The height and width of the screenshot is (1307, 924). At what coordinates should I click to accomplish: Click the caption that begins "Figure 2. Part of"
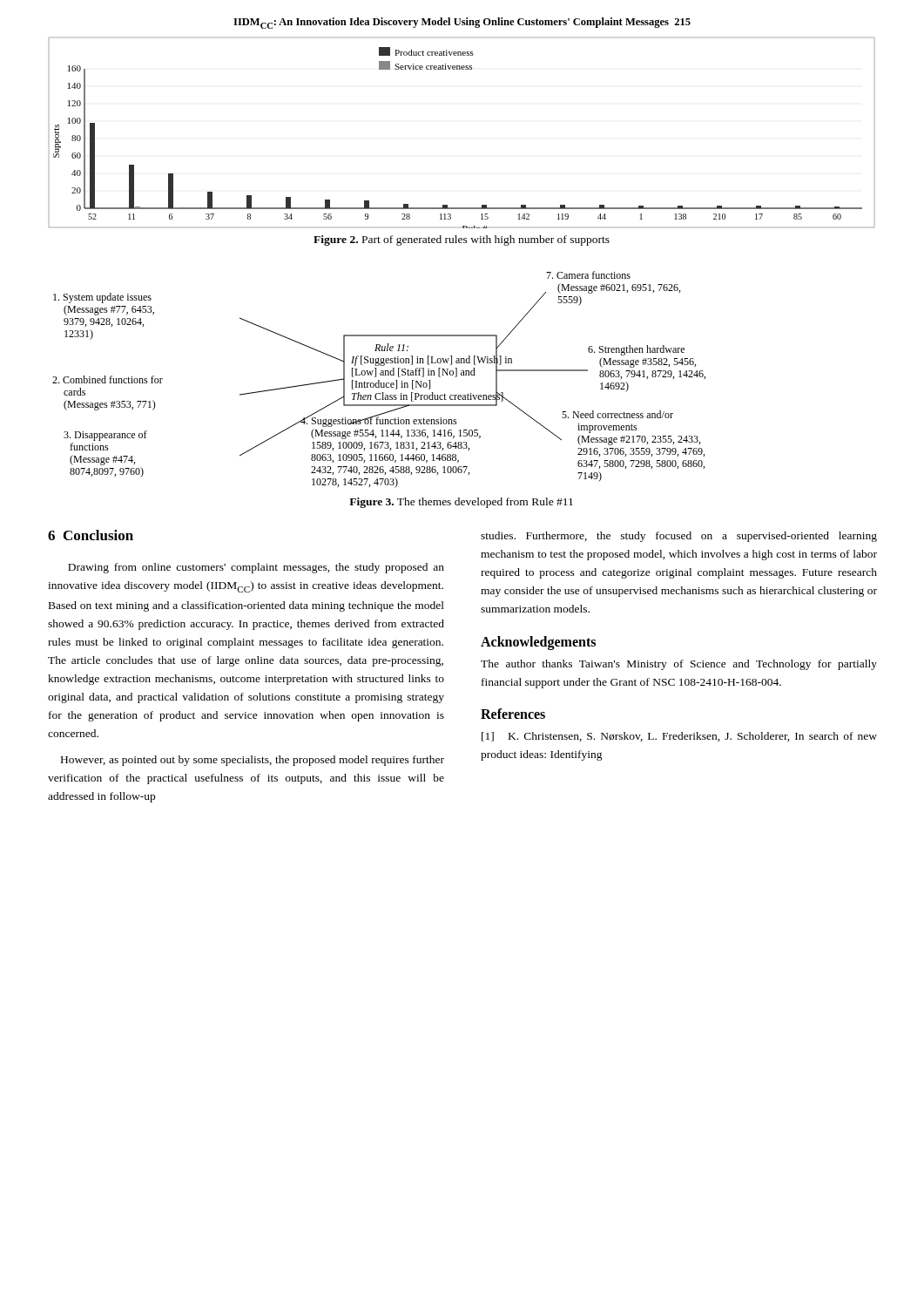coord(462,239)
